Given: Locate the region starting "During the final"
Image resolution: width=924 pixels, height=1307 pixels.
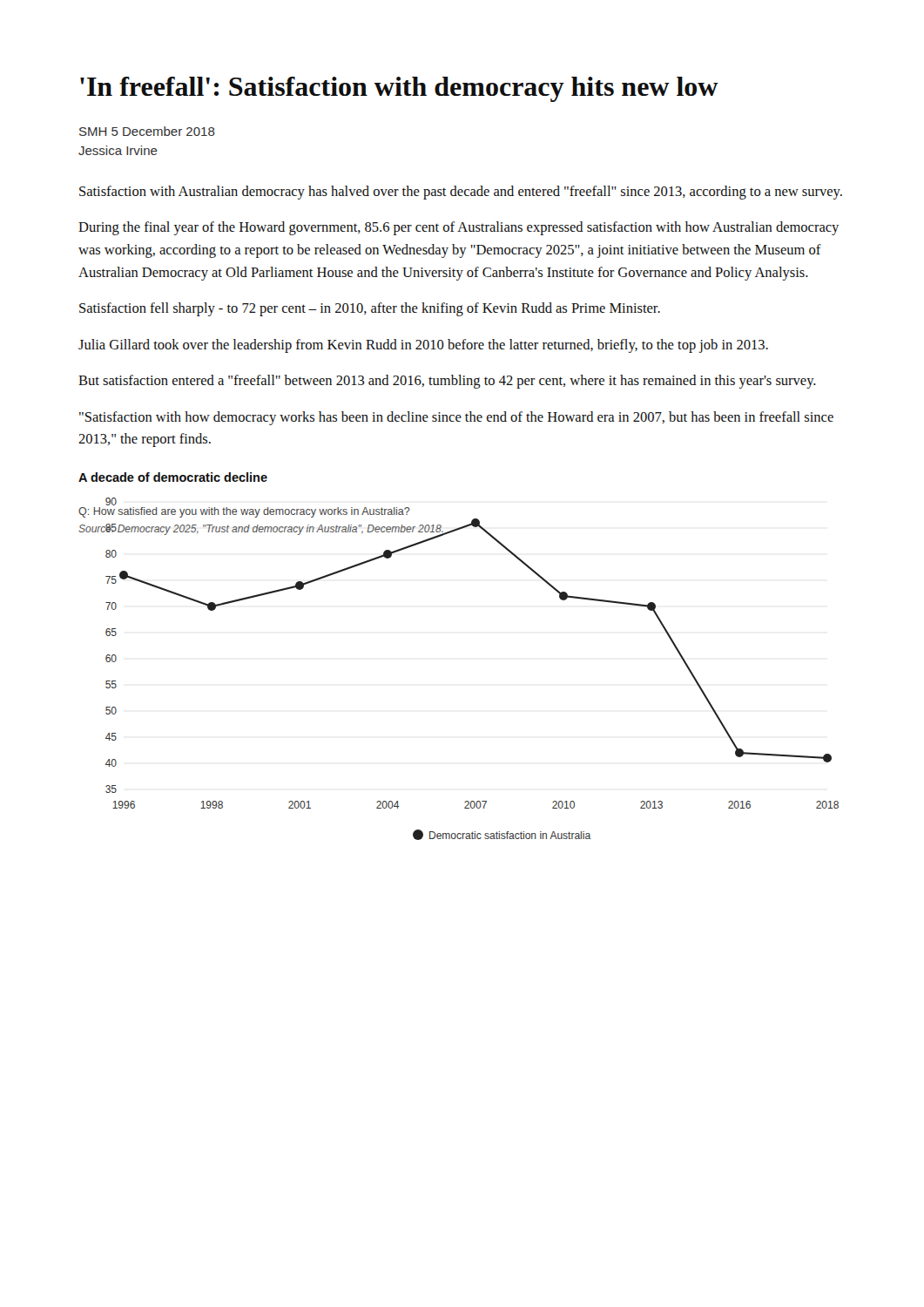Looking at the screenshot, I should click(x=459, y=250).
